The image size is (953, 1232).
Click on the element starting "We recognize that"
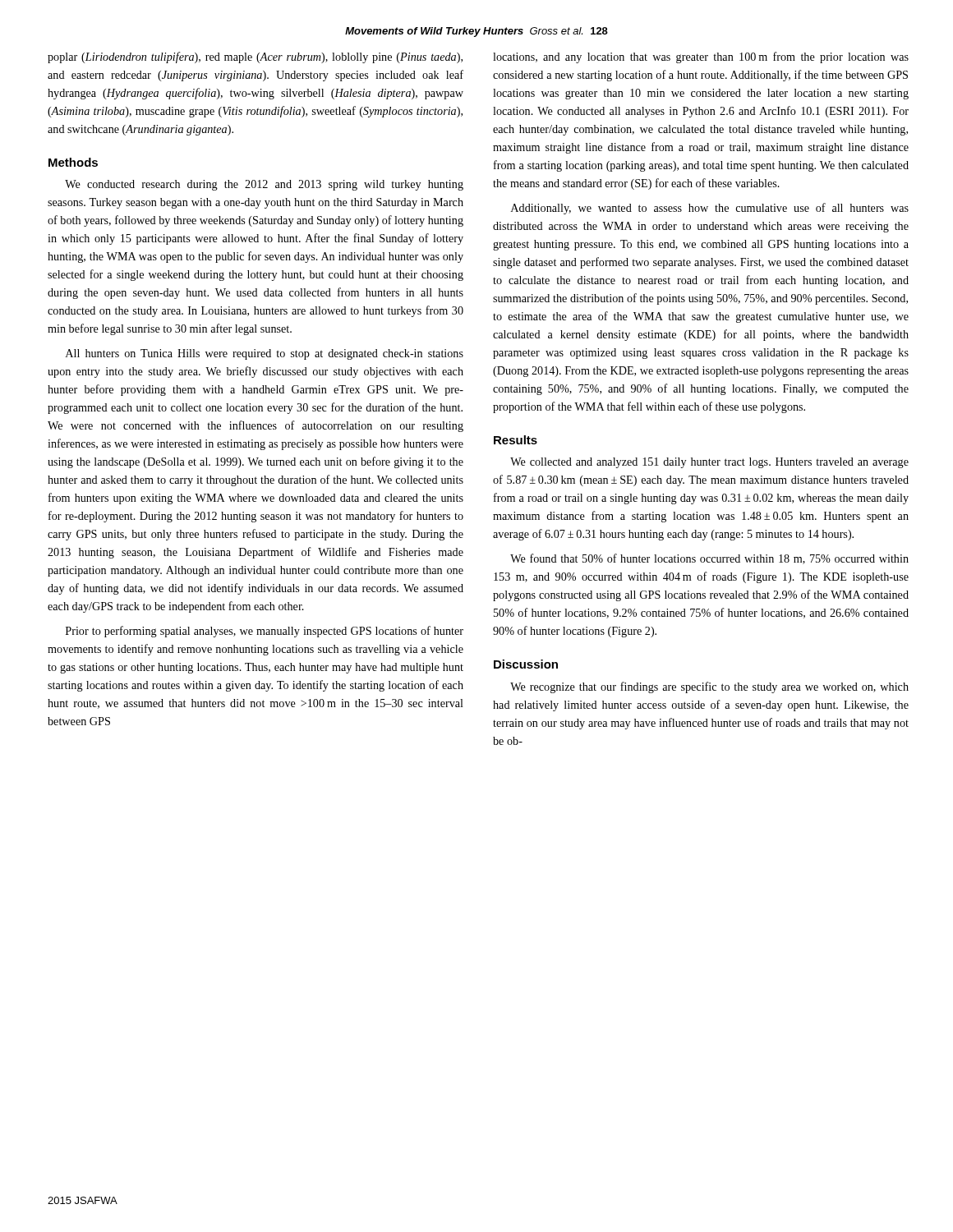(701, 713)
